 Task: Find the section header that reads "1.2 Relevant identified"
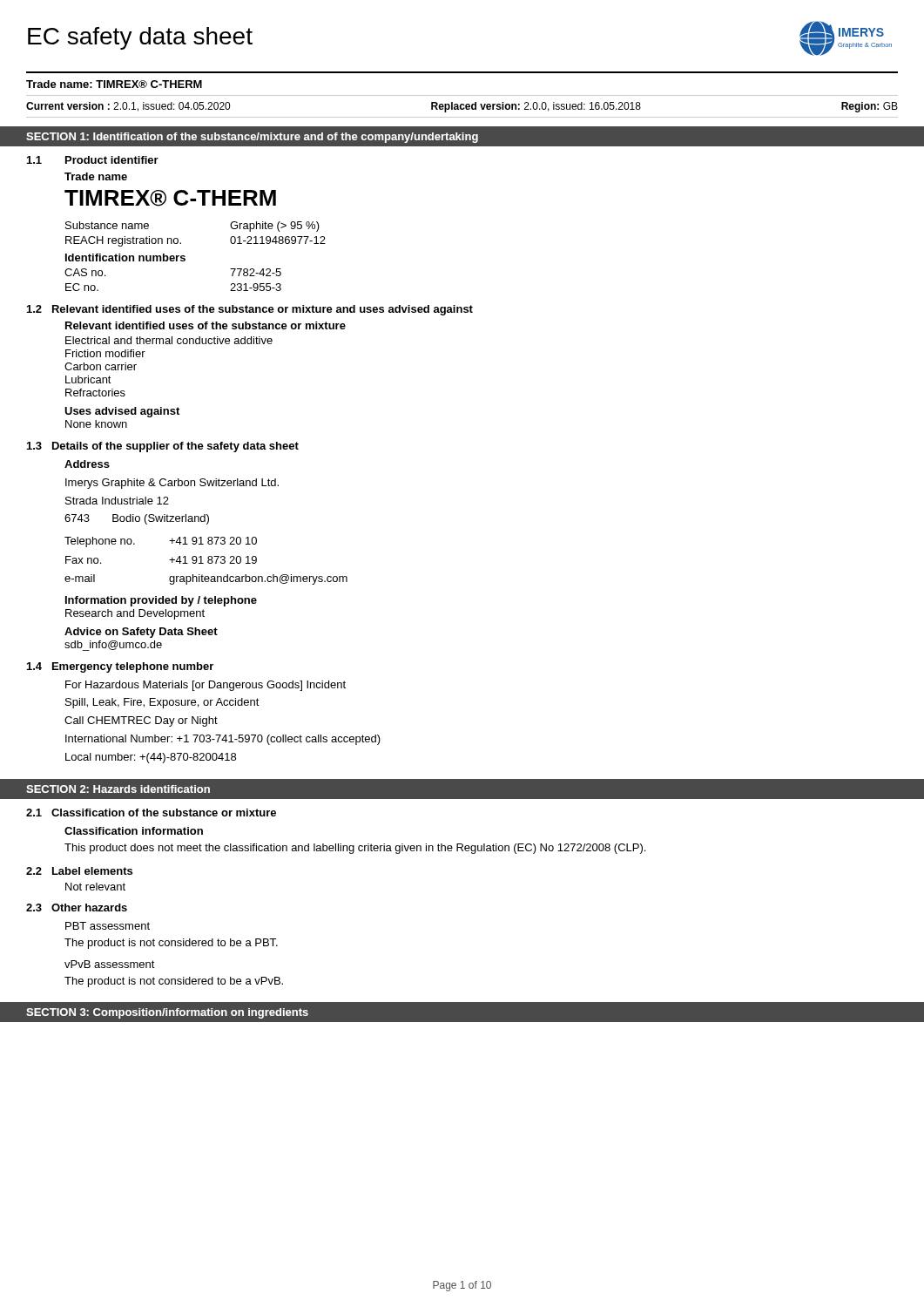[249, 309]
